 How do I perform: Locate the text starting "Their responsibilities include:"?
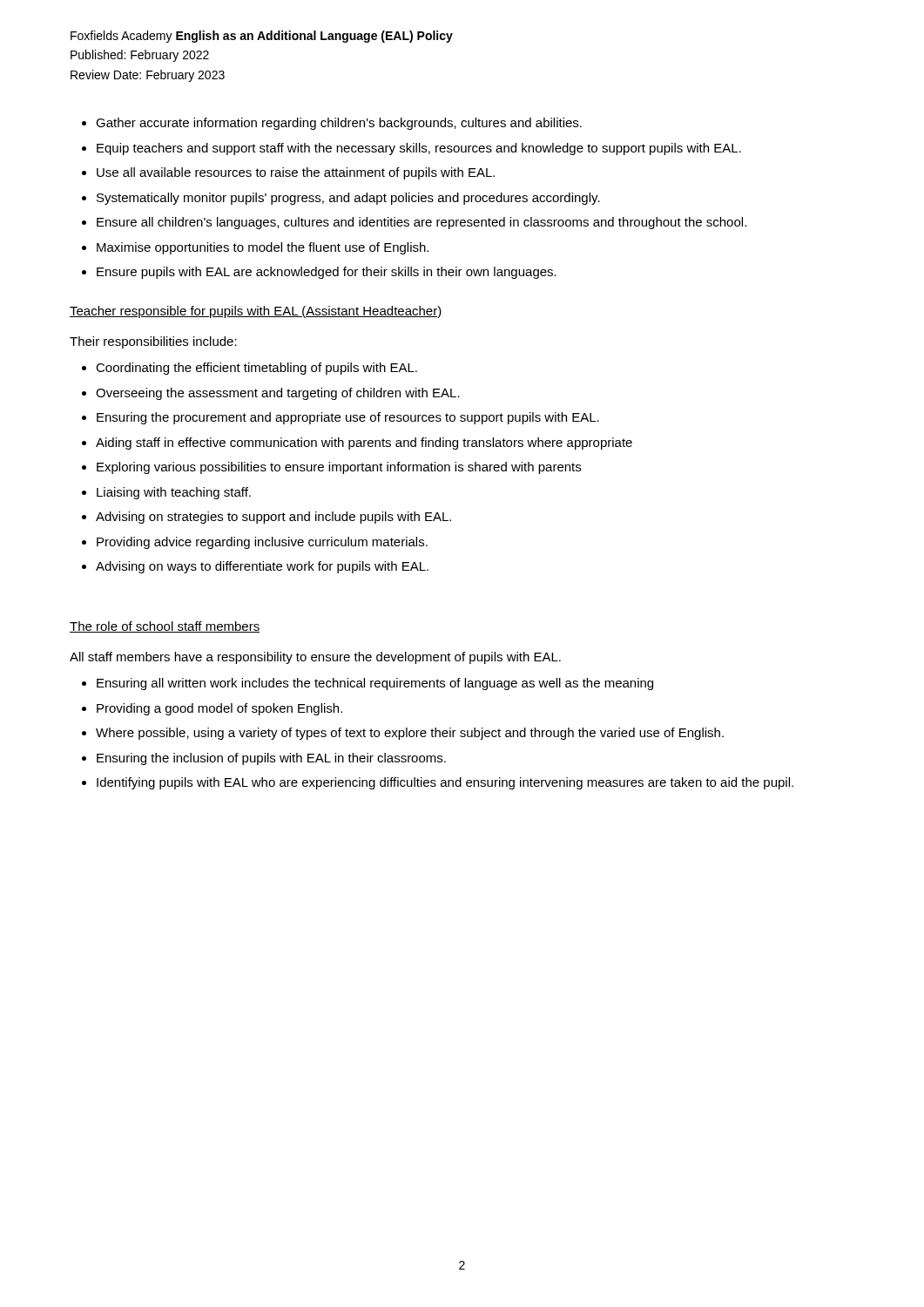tap(154, 341)
